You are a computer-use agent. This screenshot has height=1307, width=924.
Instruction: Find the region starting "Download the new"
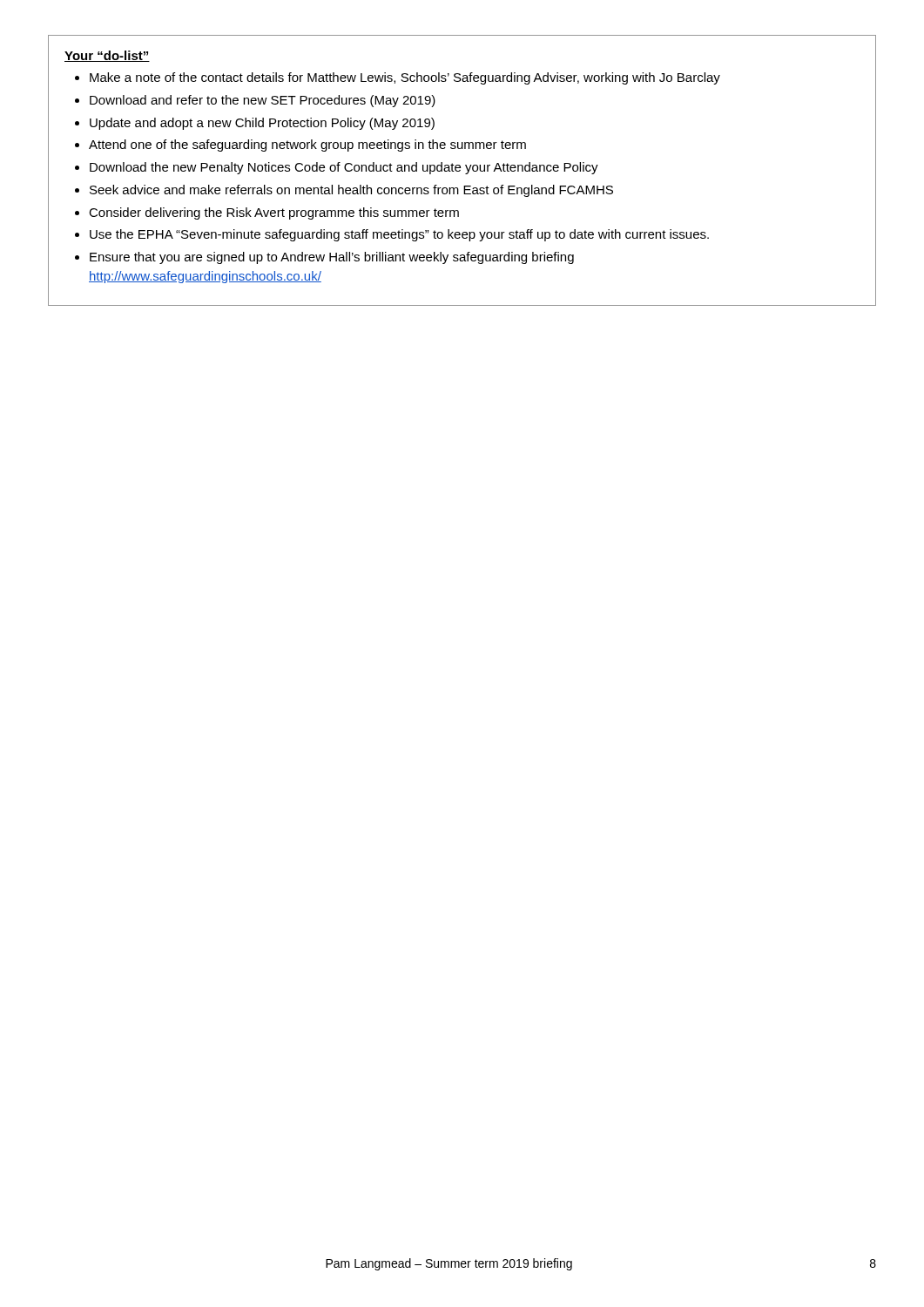[x=343, y=167]
